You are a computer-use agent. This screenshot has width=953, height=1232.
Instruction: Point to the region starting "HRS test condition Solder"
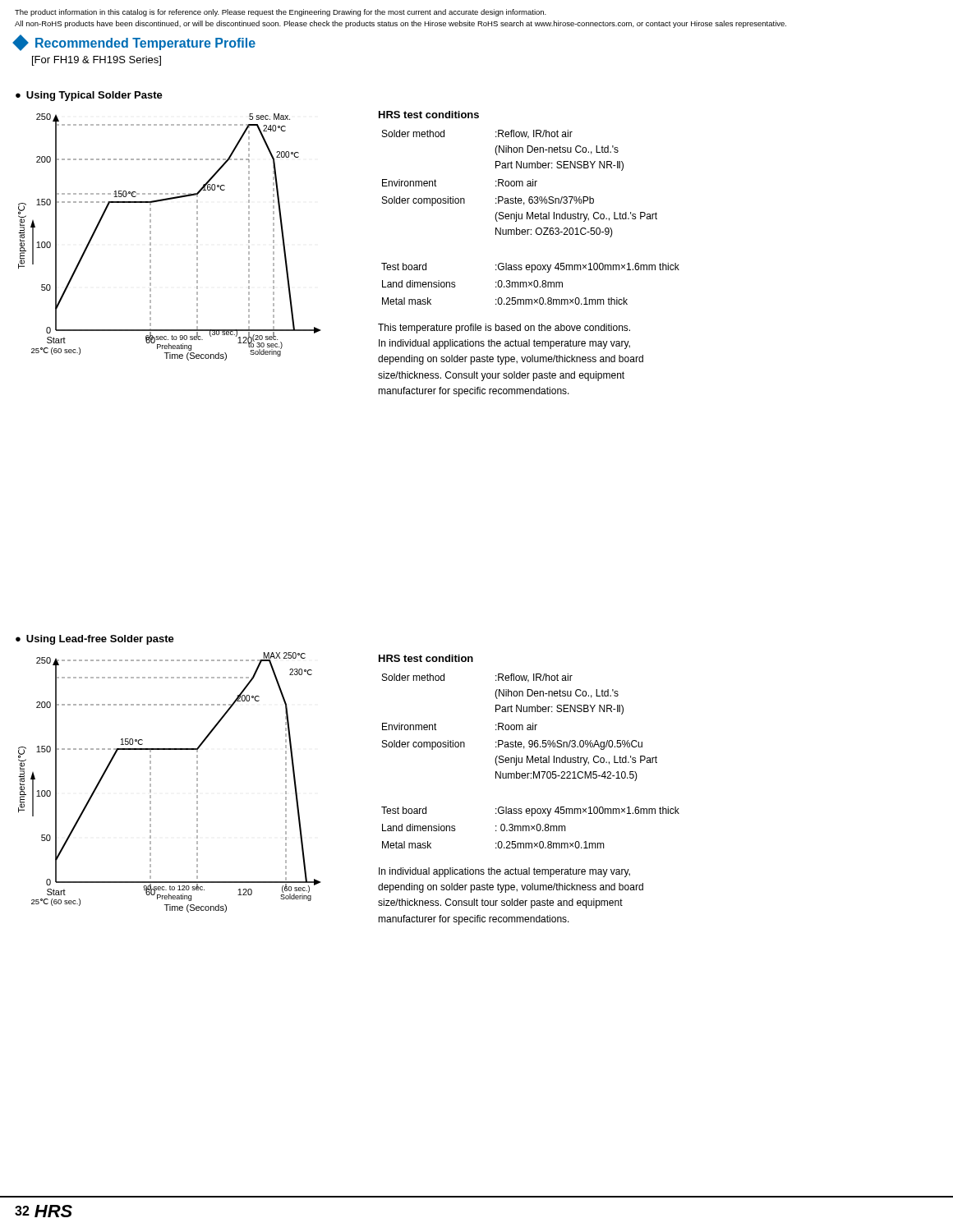[426, 658]
